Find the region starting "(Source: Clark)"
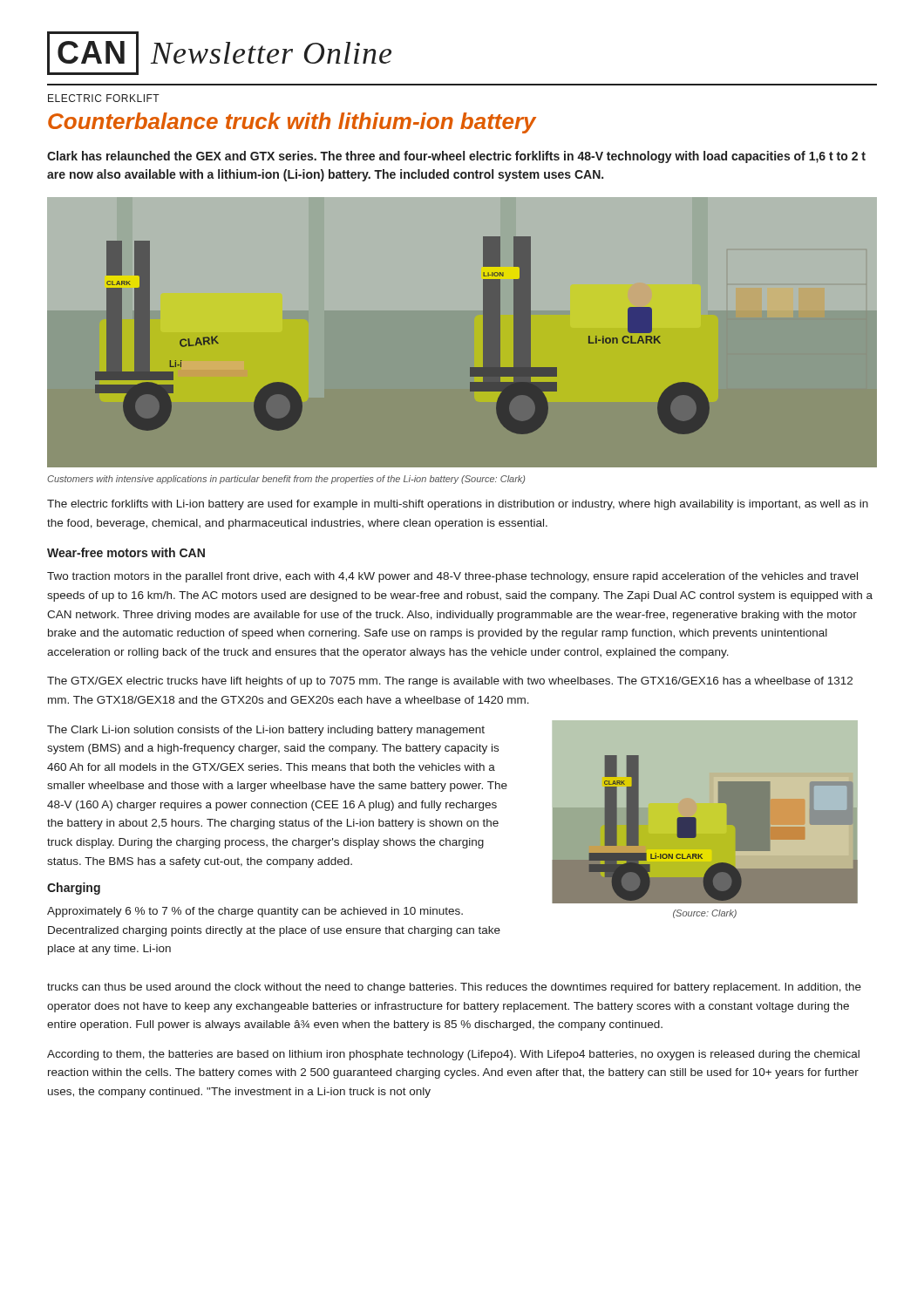The height and width of the screenshot is (1308, 924). [705, 913]
